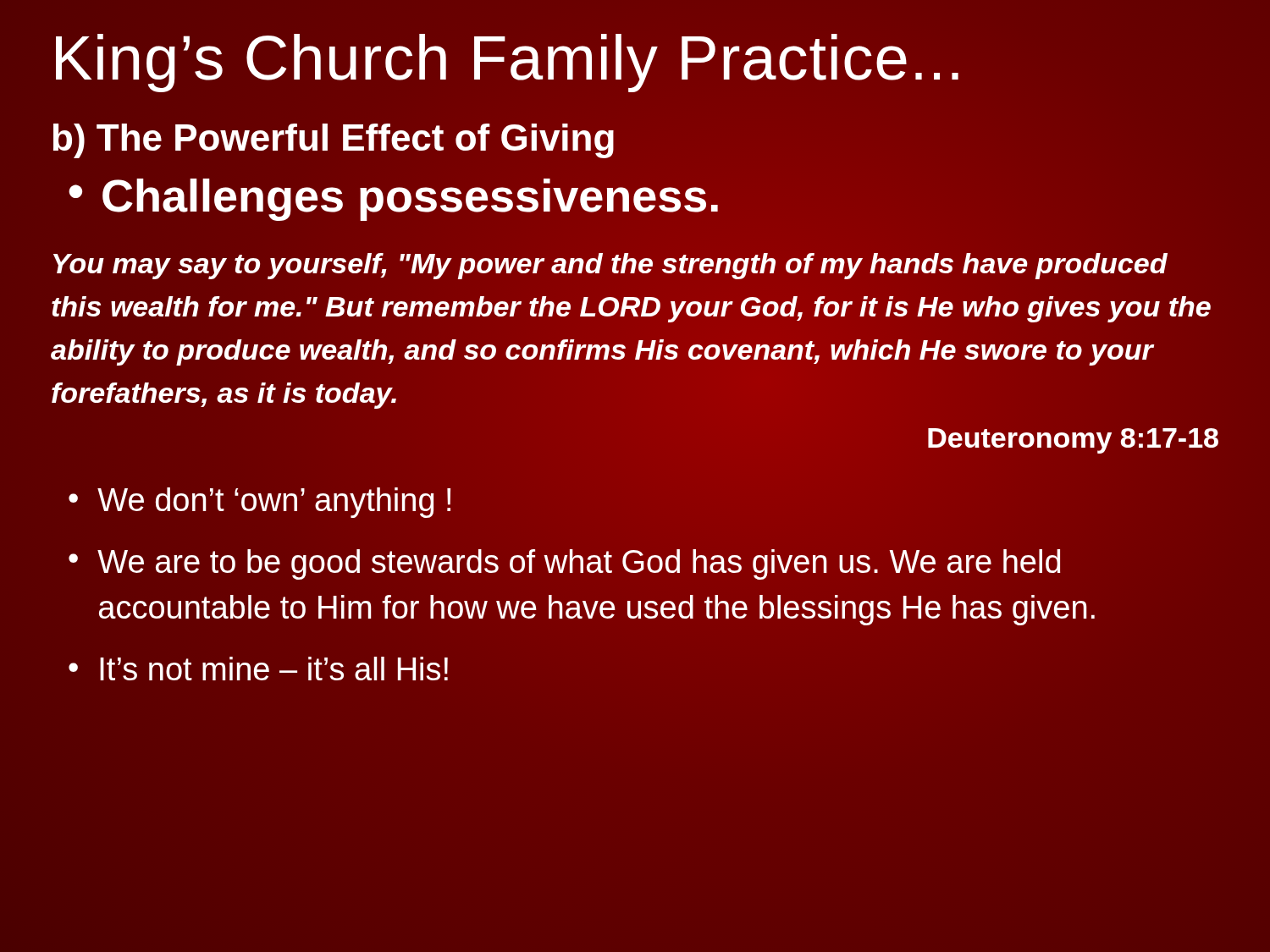
Task: Locate the block starting "• It’s not mine – it’s all His!"
Action: click(x=259, y=670)
